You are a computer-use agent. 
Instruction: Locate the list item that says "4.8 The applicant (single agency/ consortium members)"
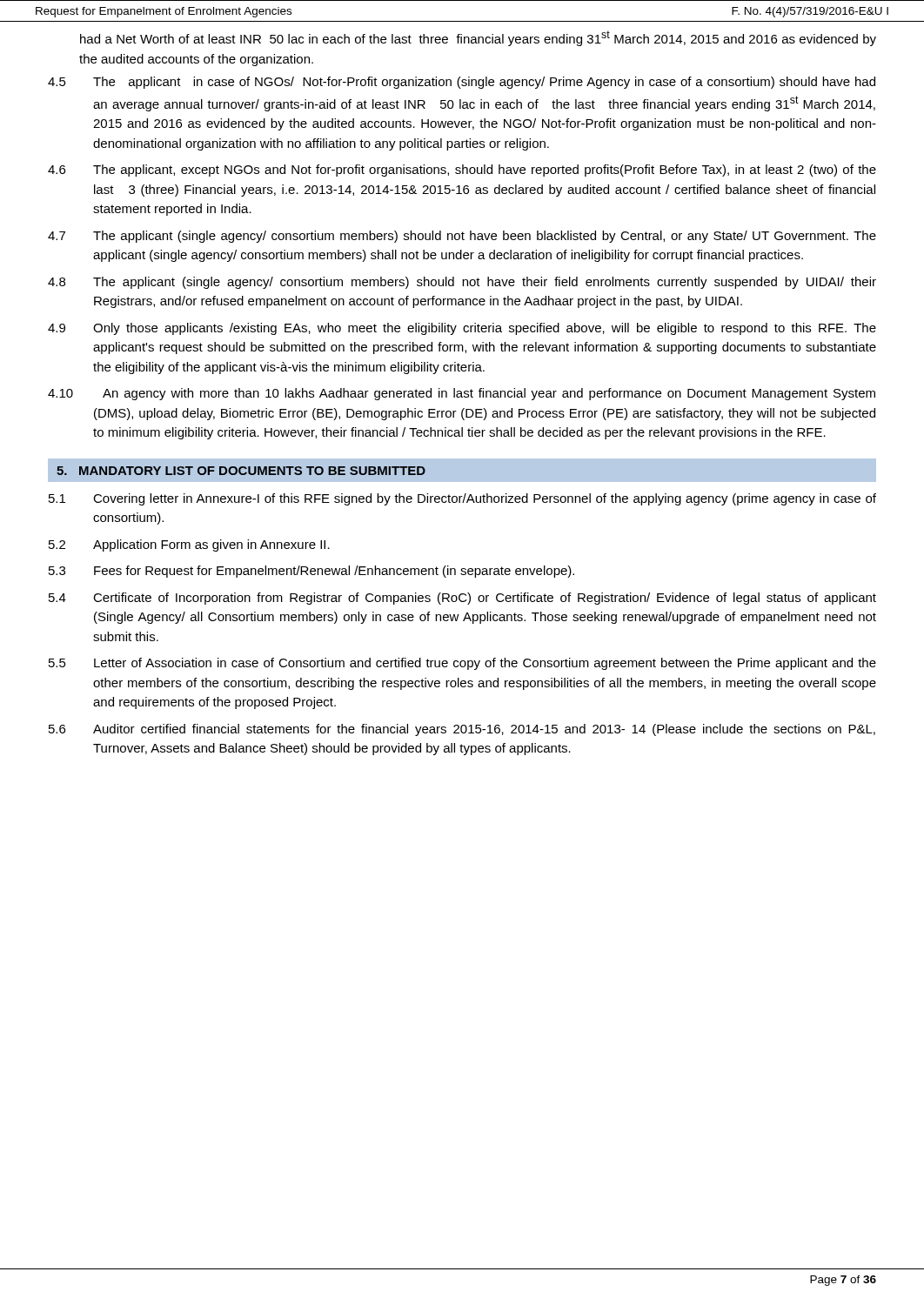(462, 291)
